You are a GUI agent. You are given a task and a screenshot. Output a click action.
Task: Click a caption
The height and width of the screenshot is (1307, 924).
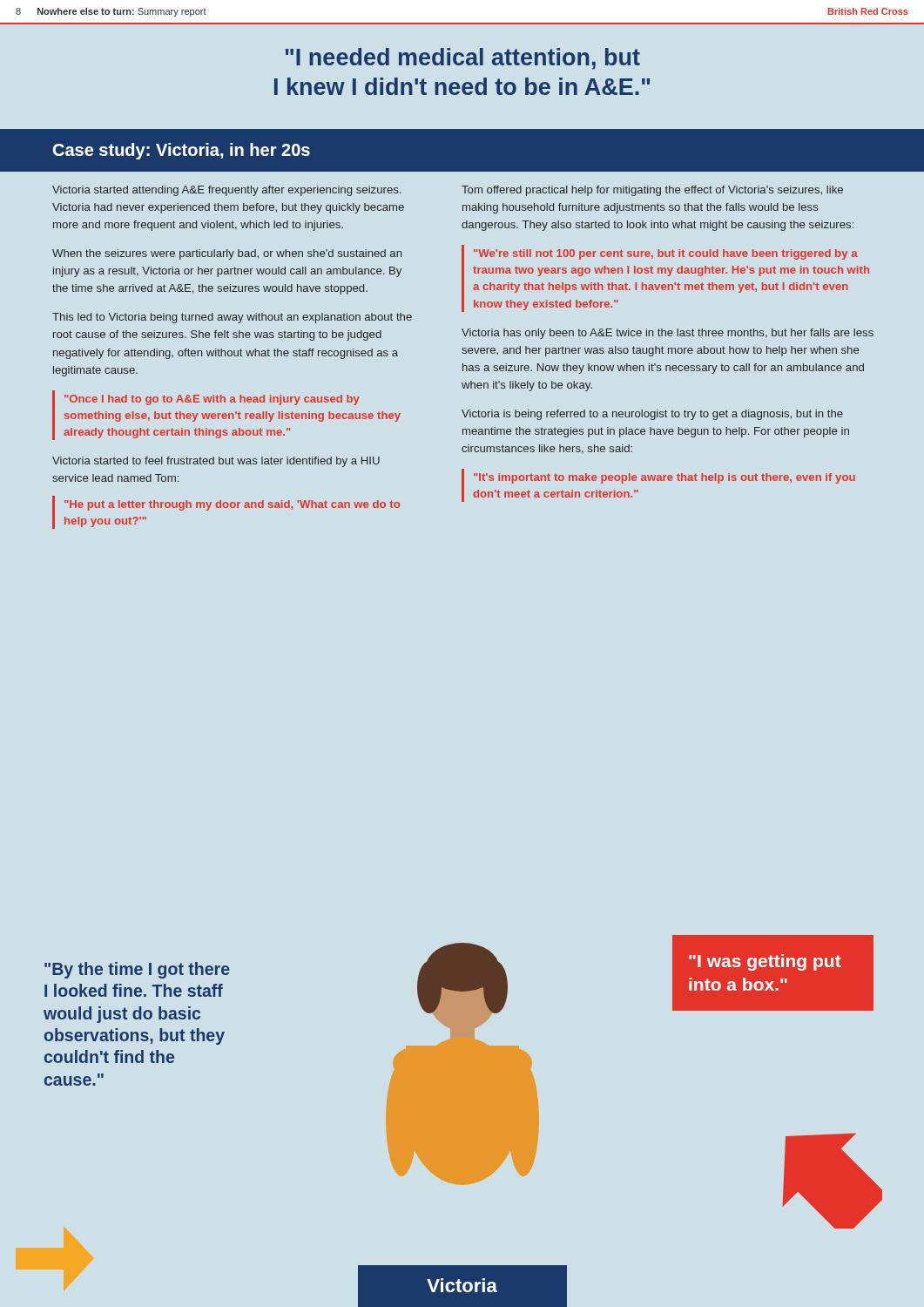tap(462, 1286)
